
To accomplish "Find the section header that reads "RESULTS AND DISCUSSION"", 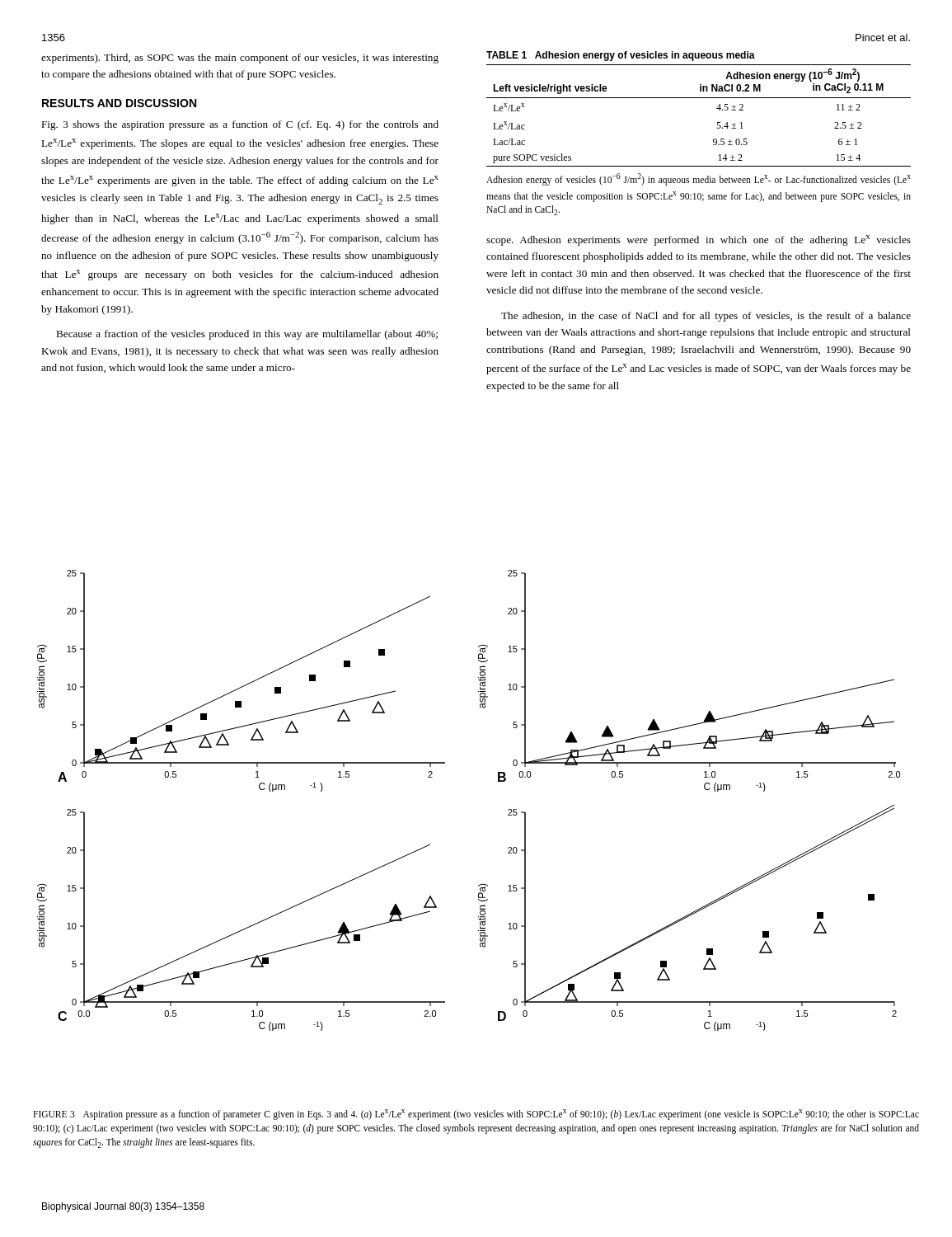I will coord(119,103).
